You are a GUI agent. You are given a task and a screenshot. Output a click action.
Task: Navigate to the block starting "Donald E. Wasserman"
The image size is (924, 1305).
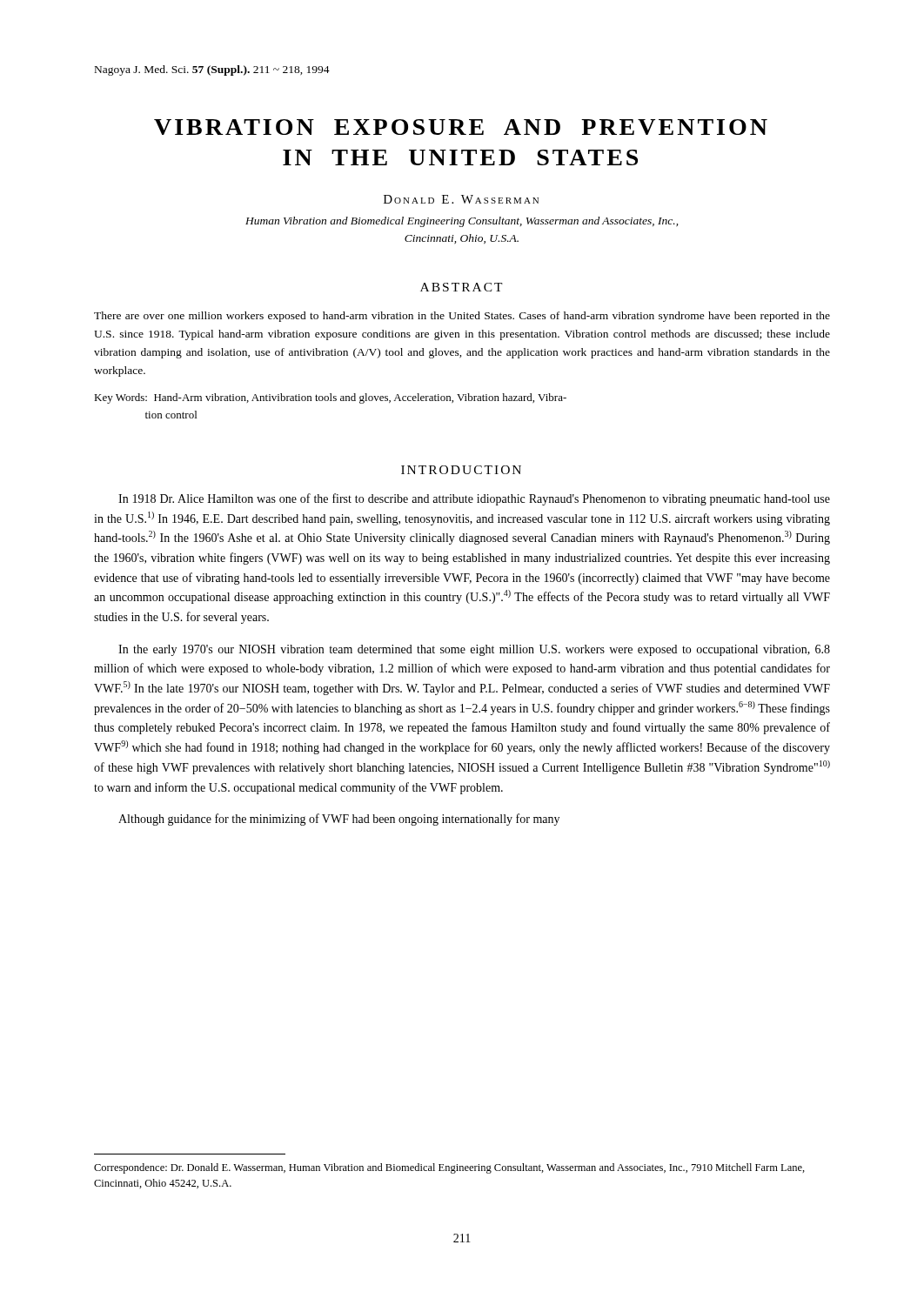click(462, 199)
